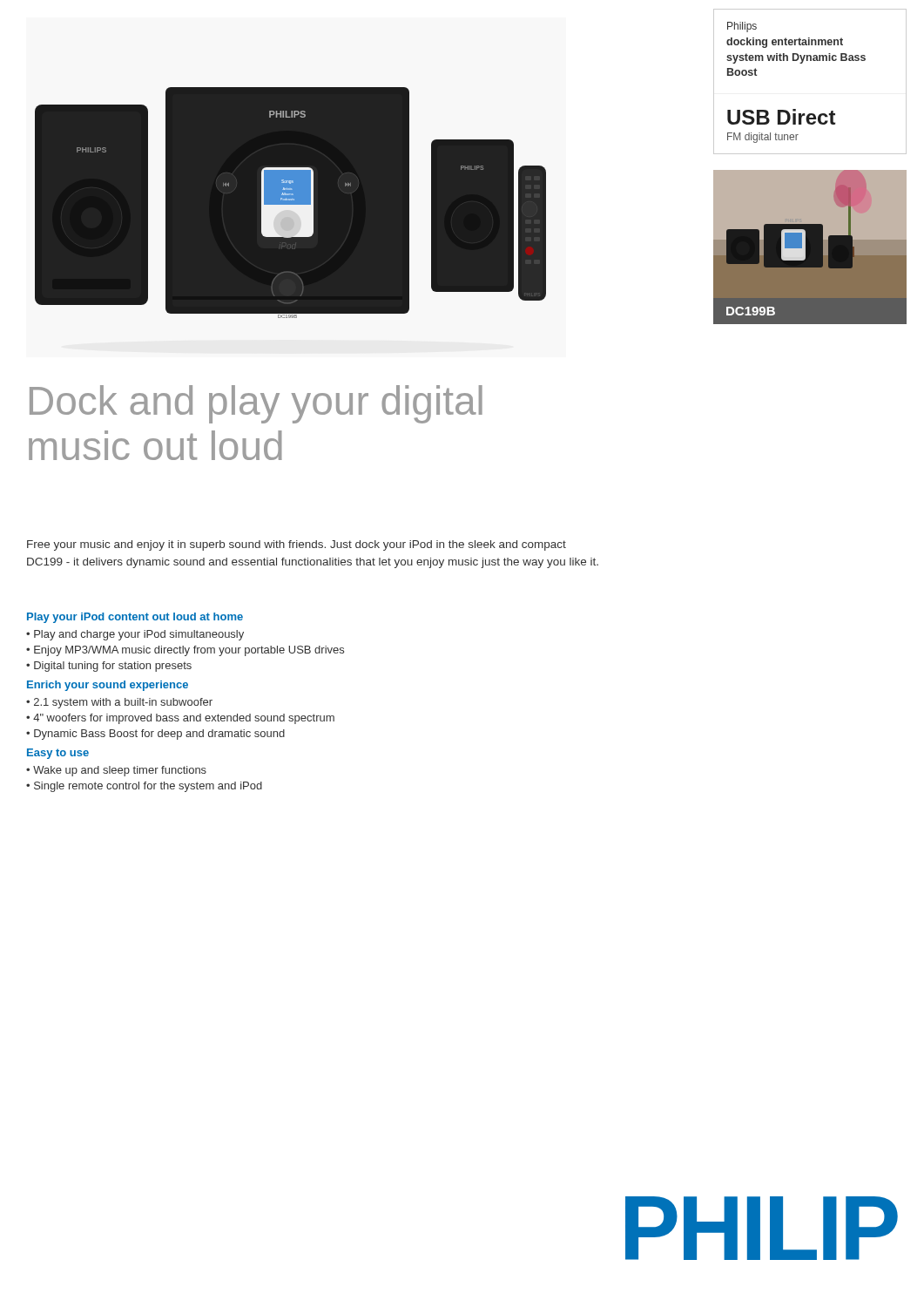Point to the block beginning "Philips docking entertainmentsystem with"
This screenshot has height=1307, width=924.
(742, 27)
